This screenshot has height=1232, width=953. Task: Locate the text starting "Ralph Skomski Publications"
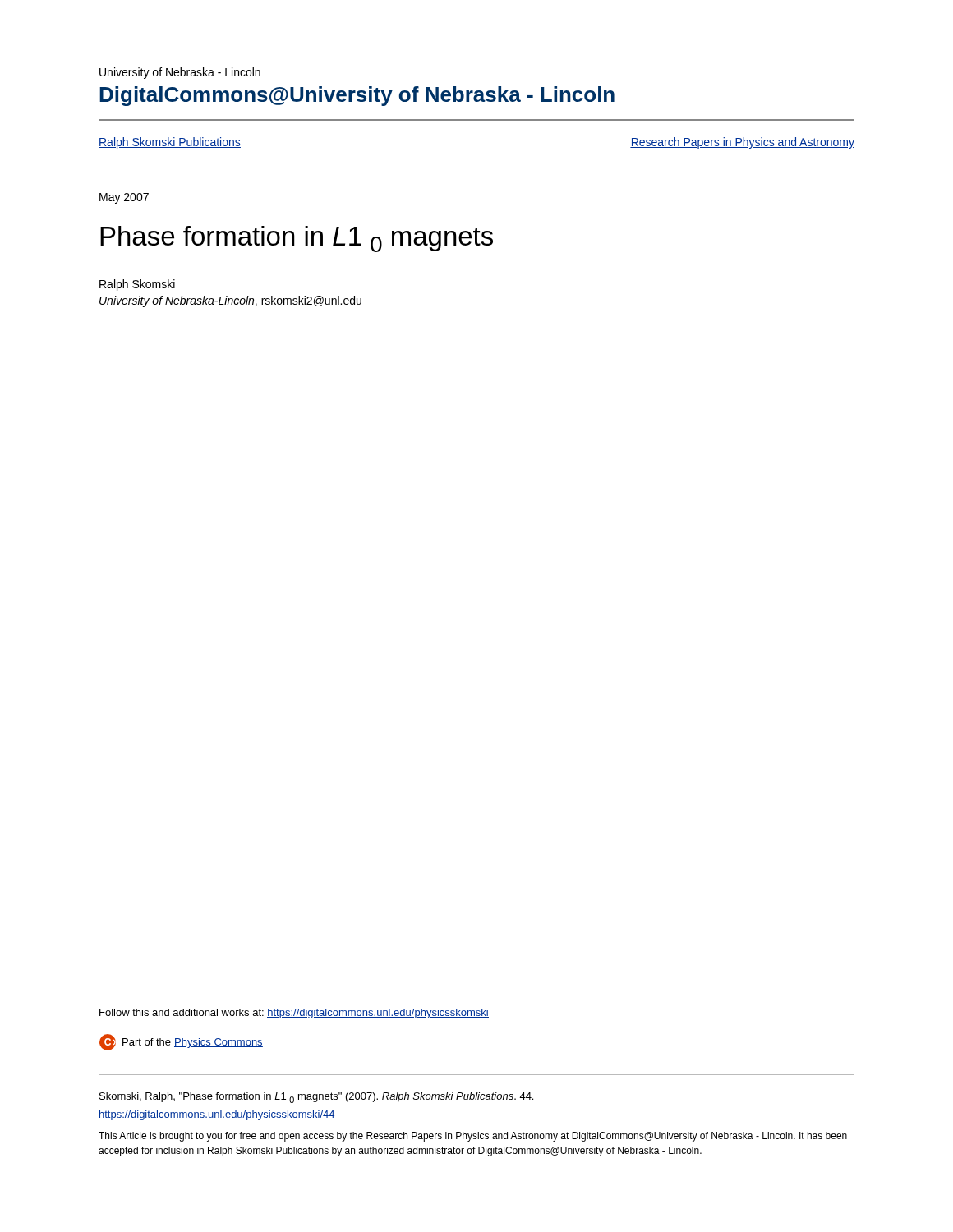[x=170, y=142]
